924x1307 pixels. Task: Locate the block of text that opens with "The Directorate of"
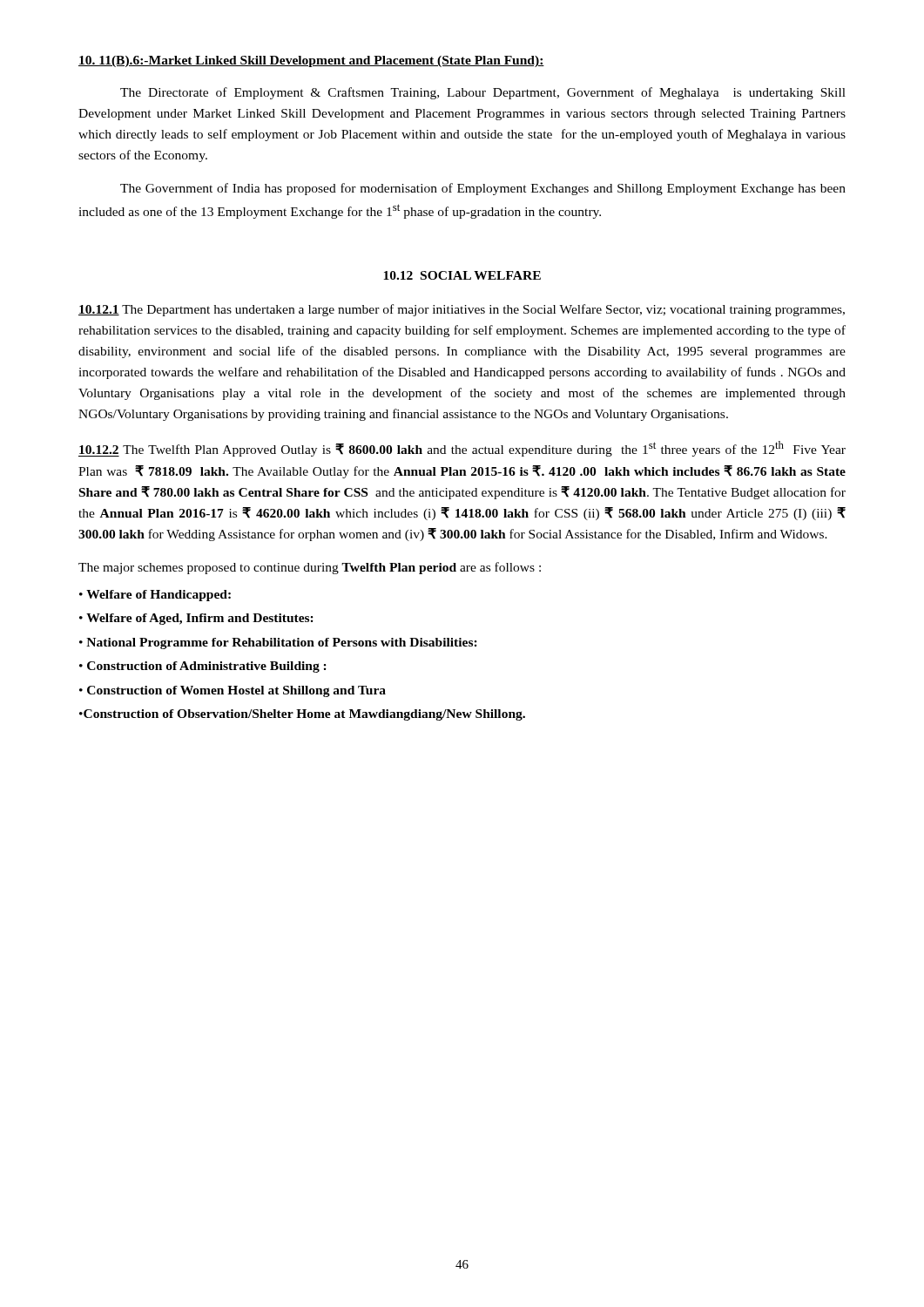(462, 124)
